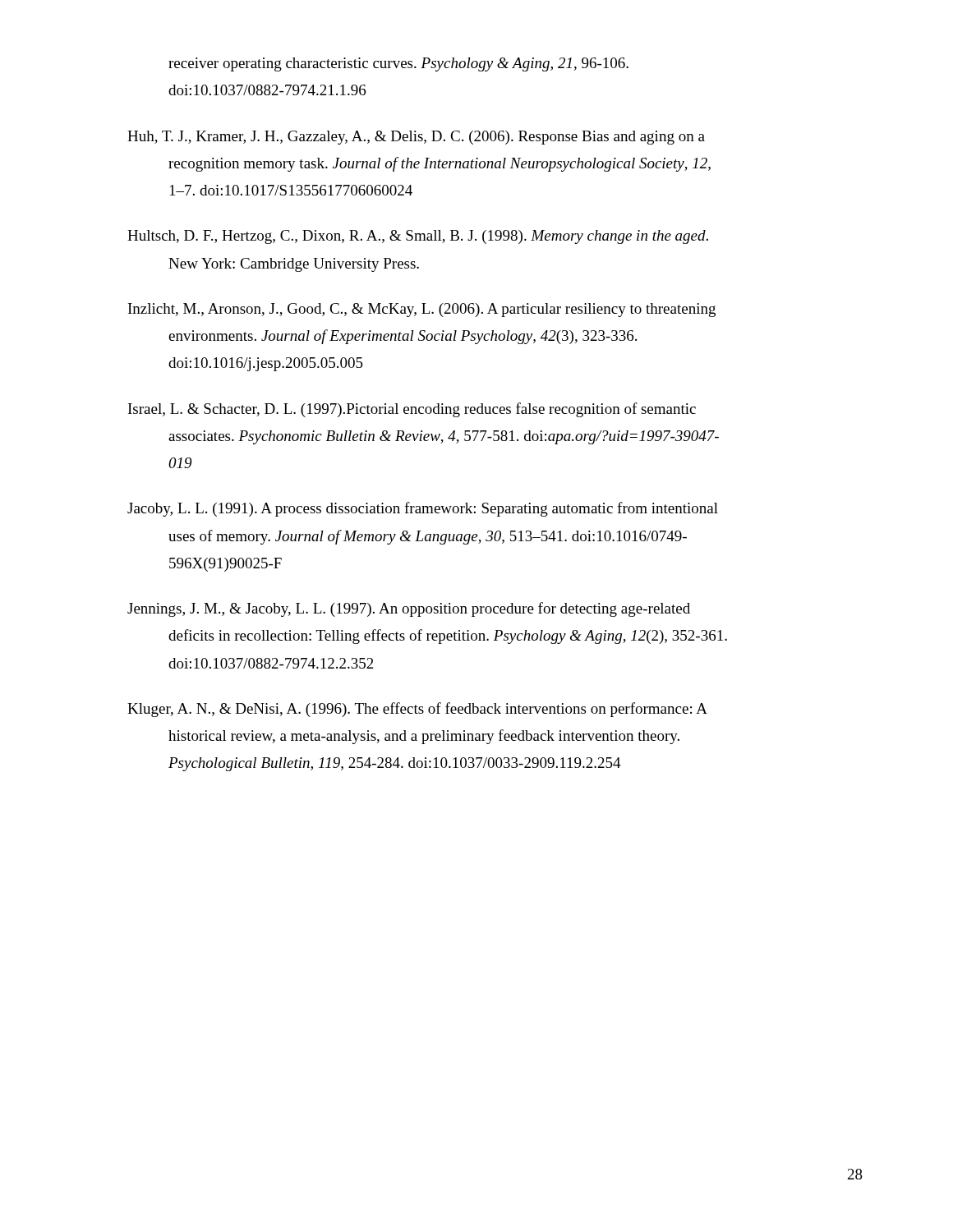Locate the block of text that opens with "Kluger, A. N., &"

[495, 736]
